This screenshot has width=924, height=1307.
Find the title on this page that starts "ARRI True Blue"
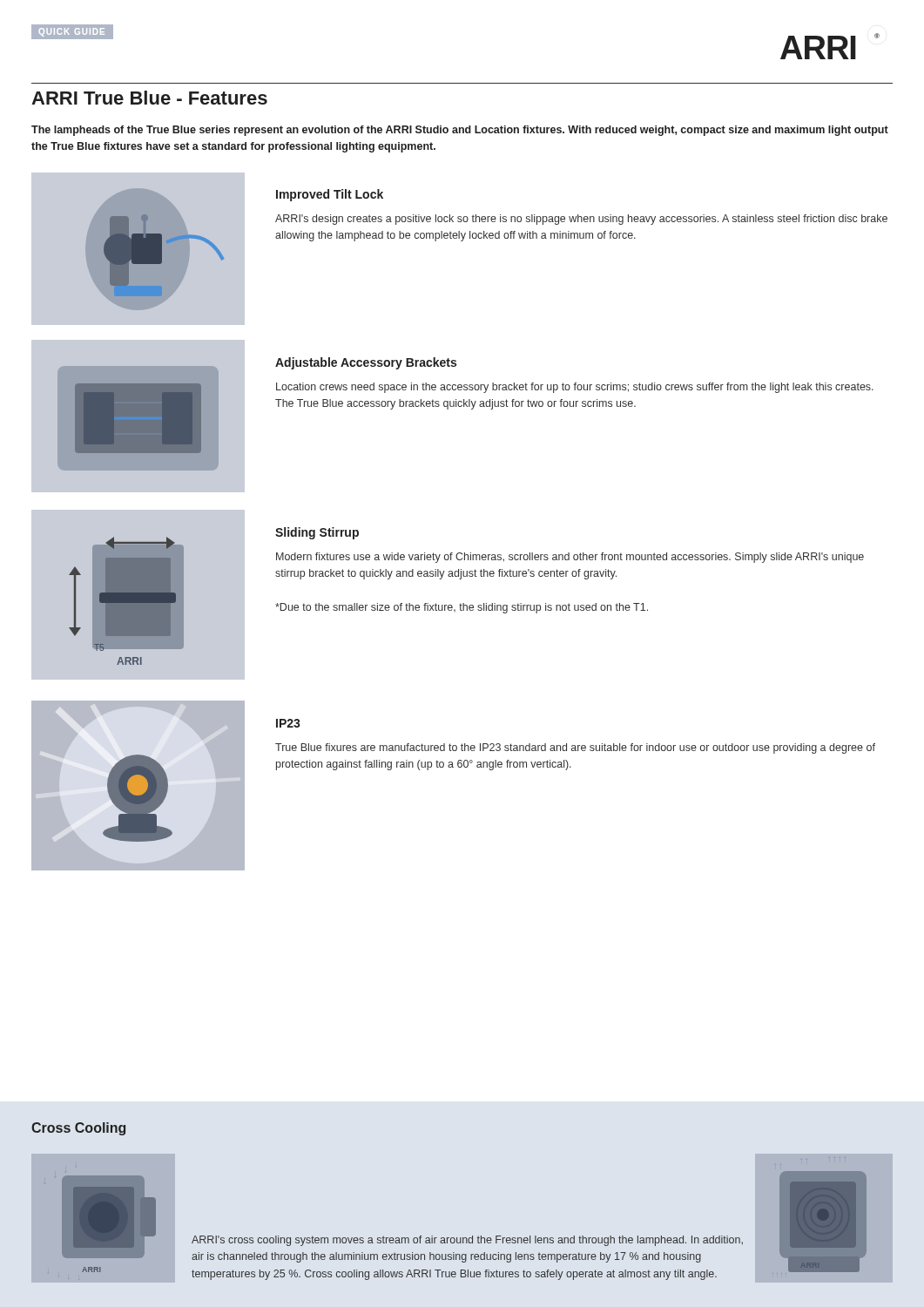[x=150, y=98]
